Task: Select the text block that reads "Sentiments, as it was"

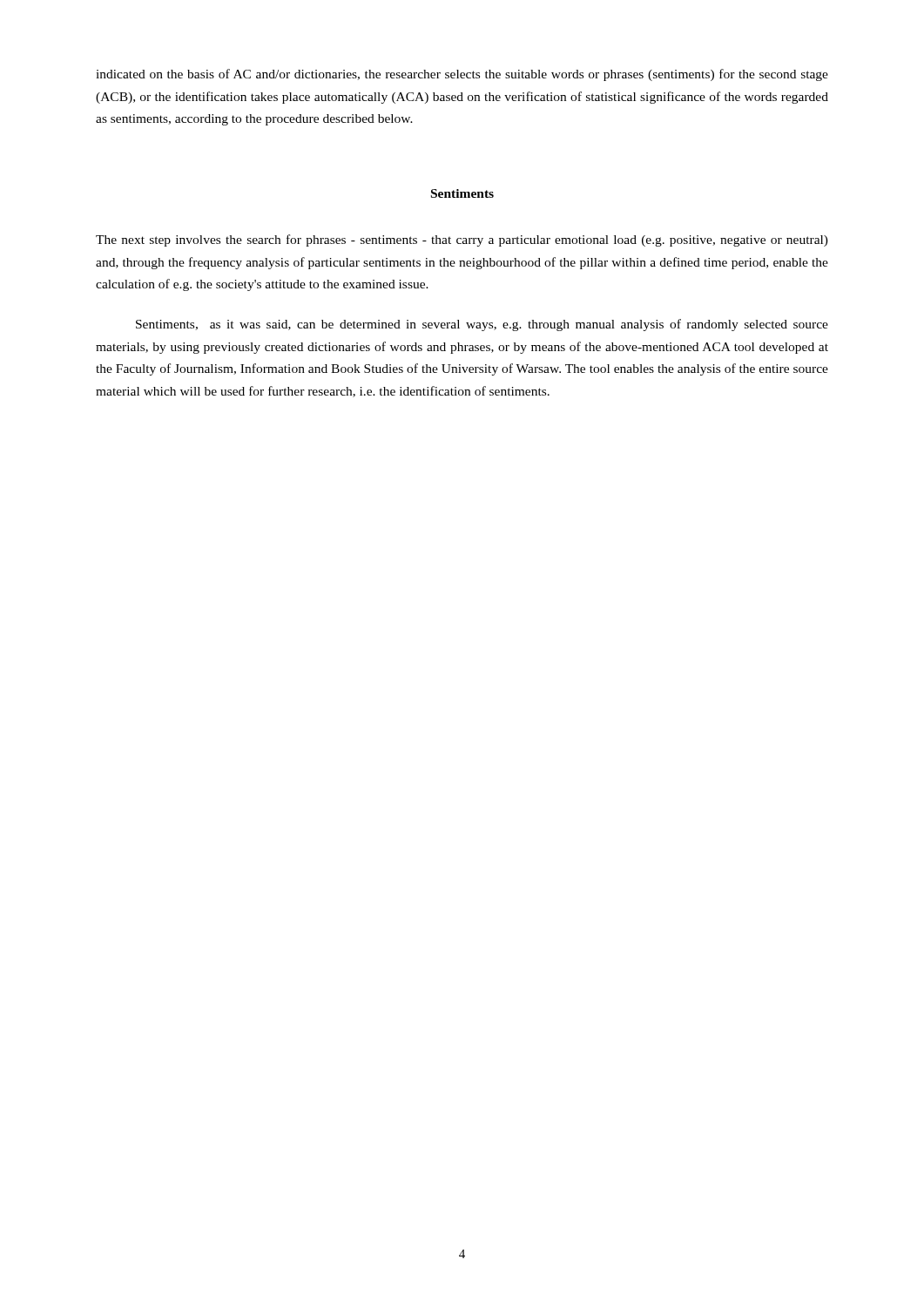Action: click(x=462, y=357)
